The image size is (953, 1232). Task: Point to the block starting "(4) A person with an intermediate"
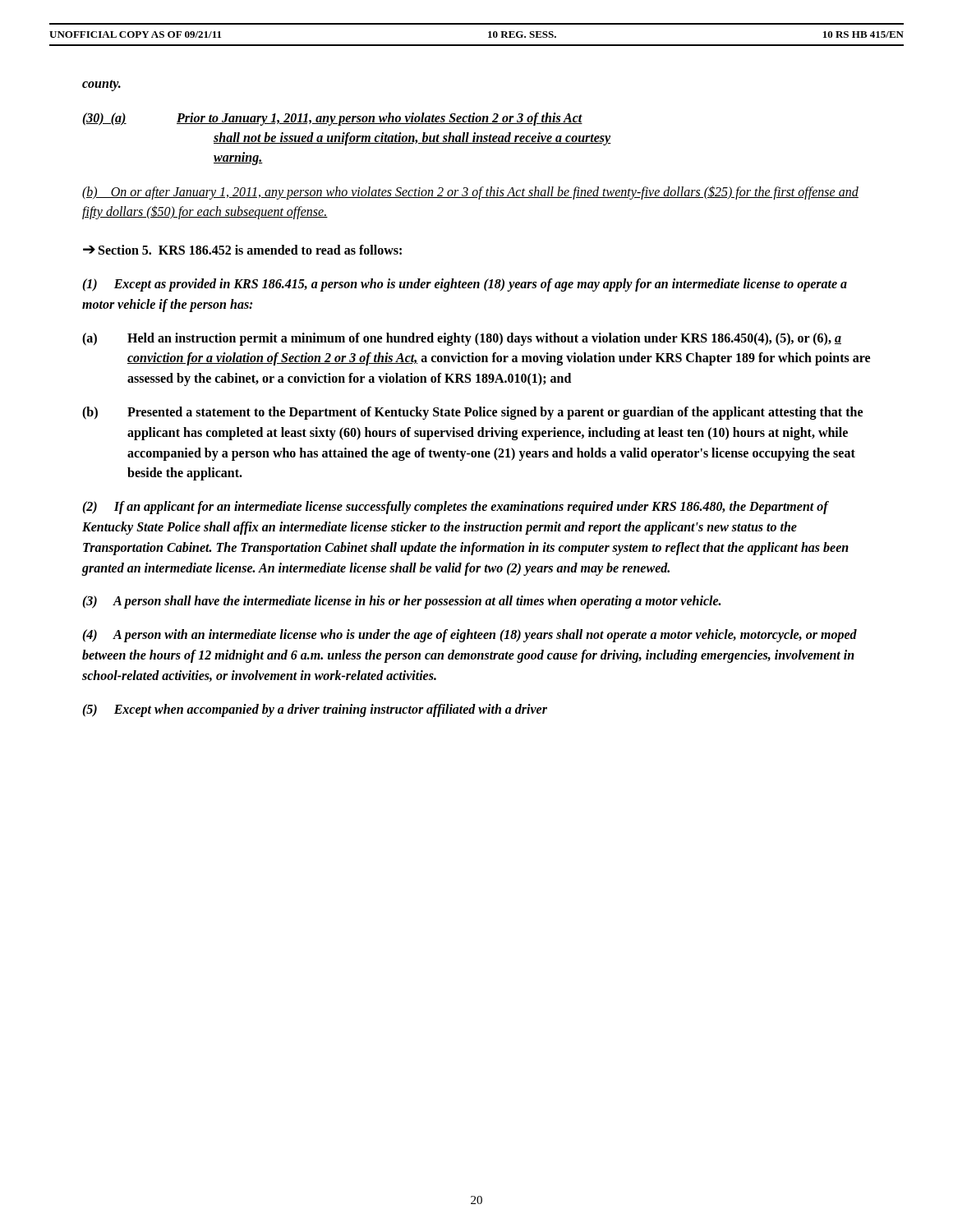(469, 655)
